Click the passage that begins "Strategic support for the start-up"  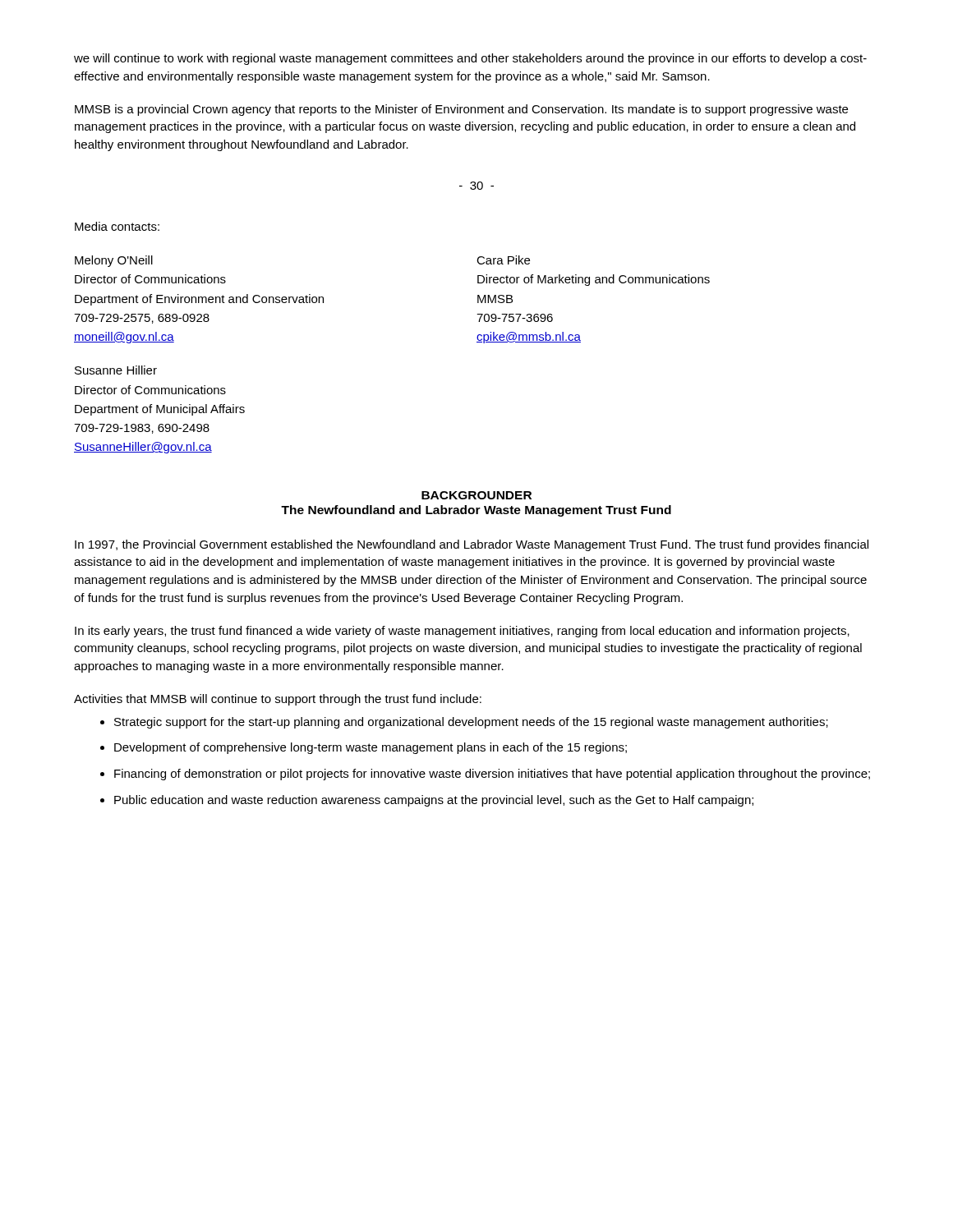click(471, 721)
